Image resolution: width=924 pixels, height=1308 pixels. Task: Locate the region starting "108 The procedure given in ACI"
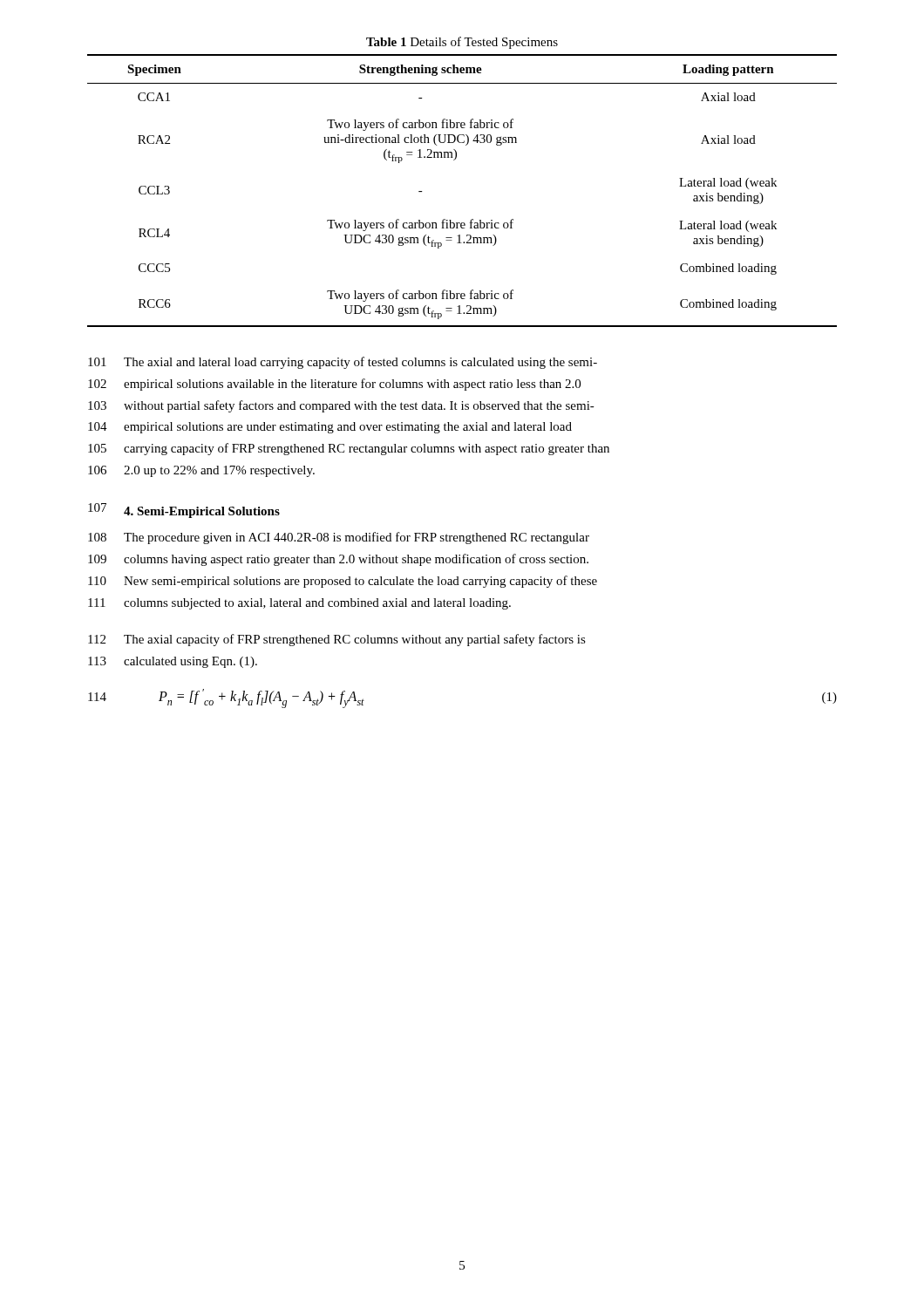point(462,570)
